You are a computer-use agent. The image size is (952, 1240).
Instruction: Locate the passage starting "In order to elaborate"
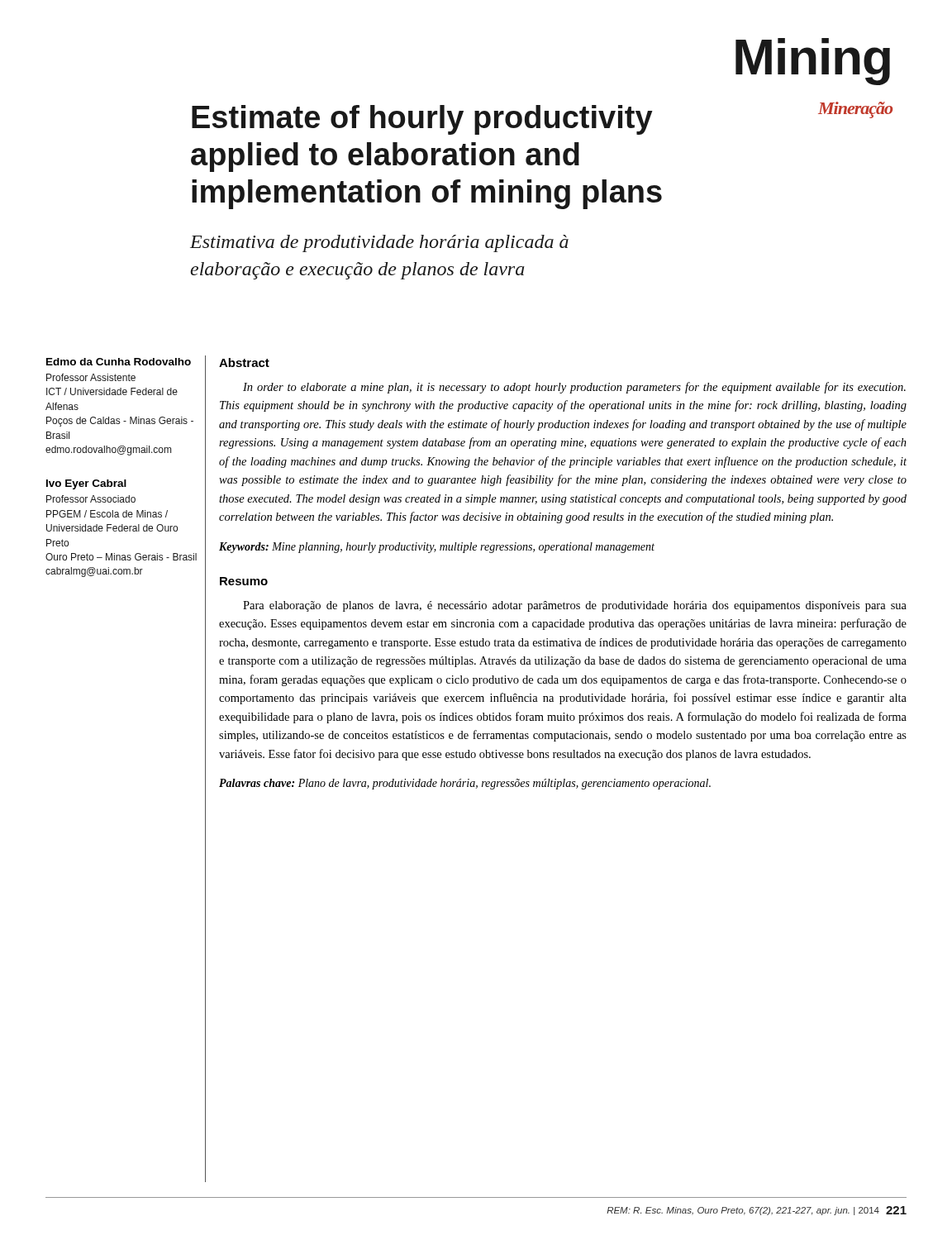[x=563, y=452]
